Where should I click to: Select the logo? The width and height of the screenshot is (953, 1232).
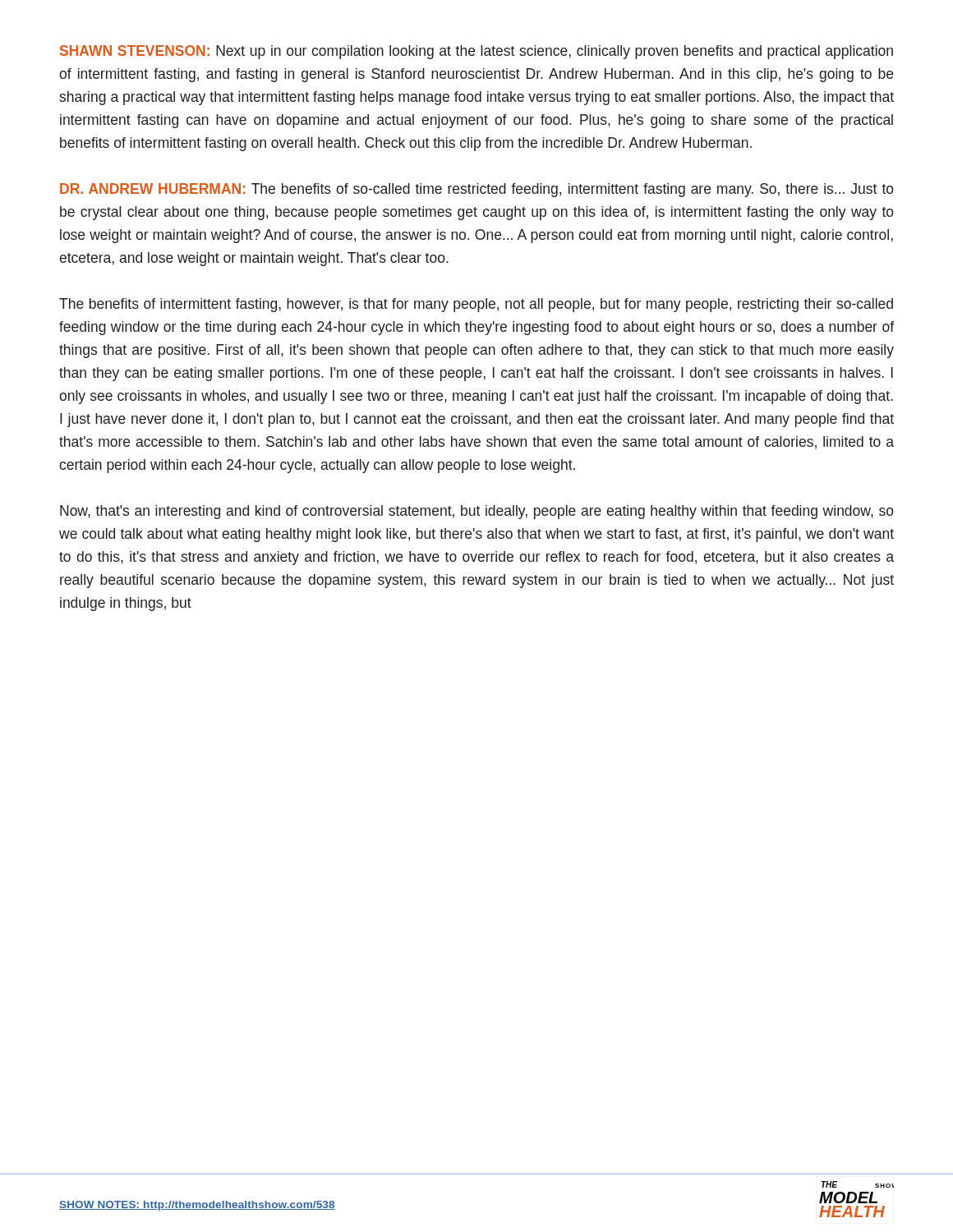pyautogui.click(x=855, y=1203)
